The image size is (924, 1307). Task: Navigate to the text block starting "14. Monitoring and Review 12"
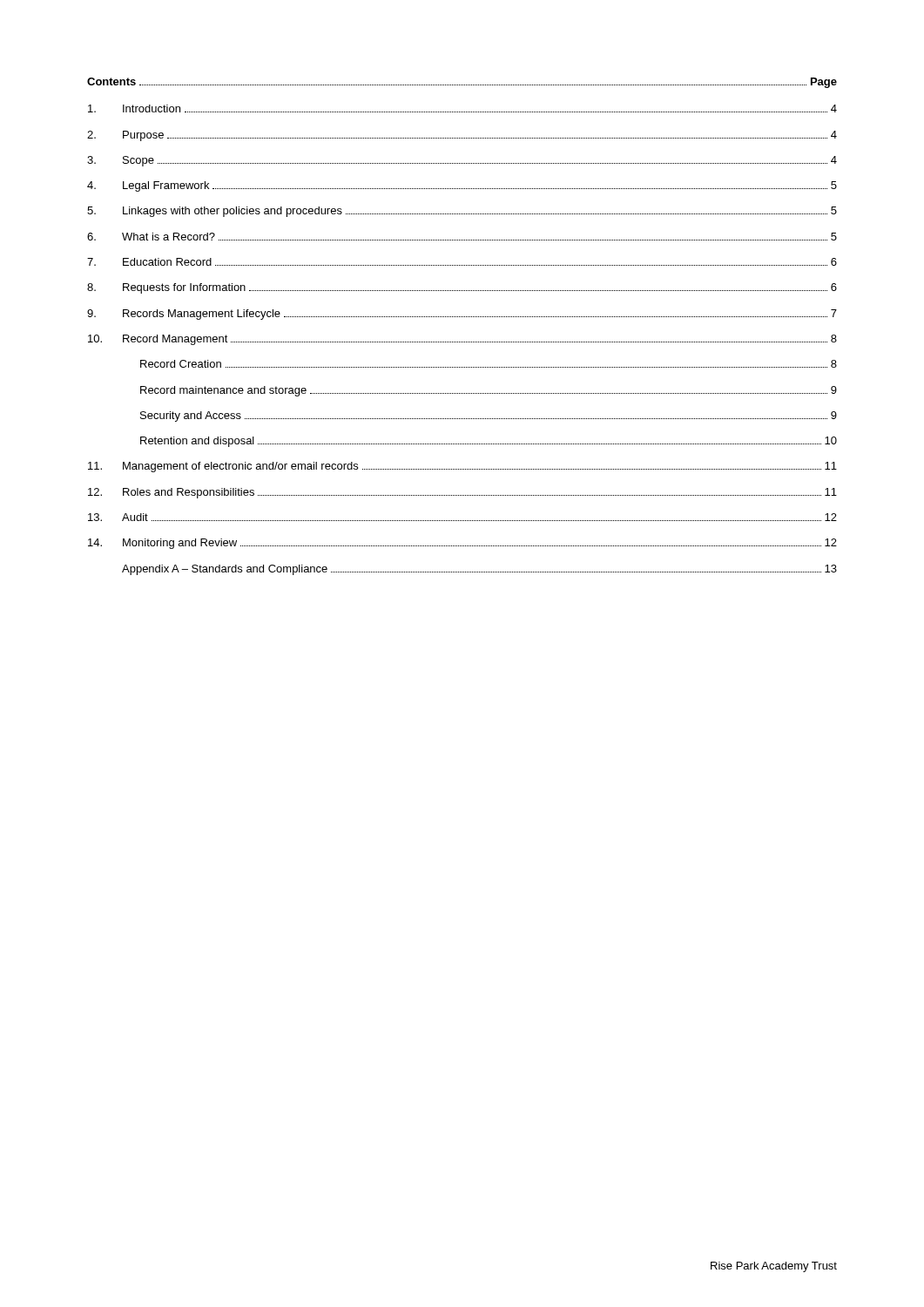462,543
